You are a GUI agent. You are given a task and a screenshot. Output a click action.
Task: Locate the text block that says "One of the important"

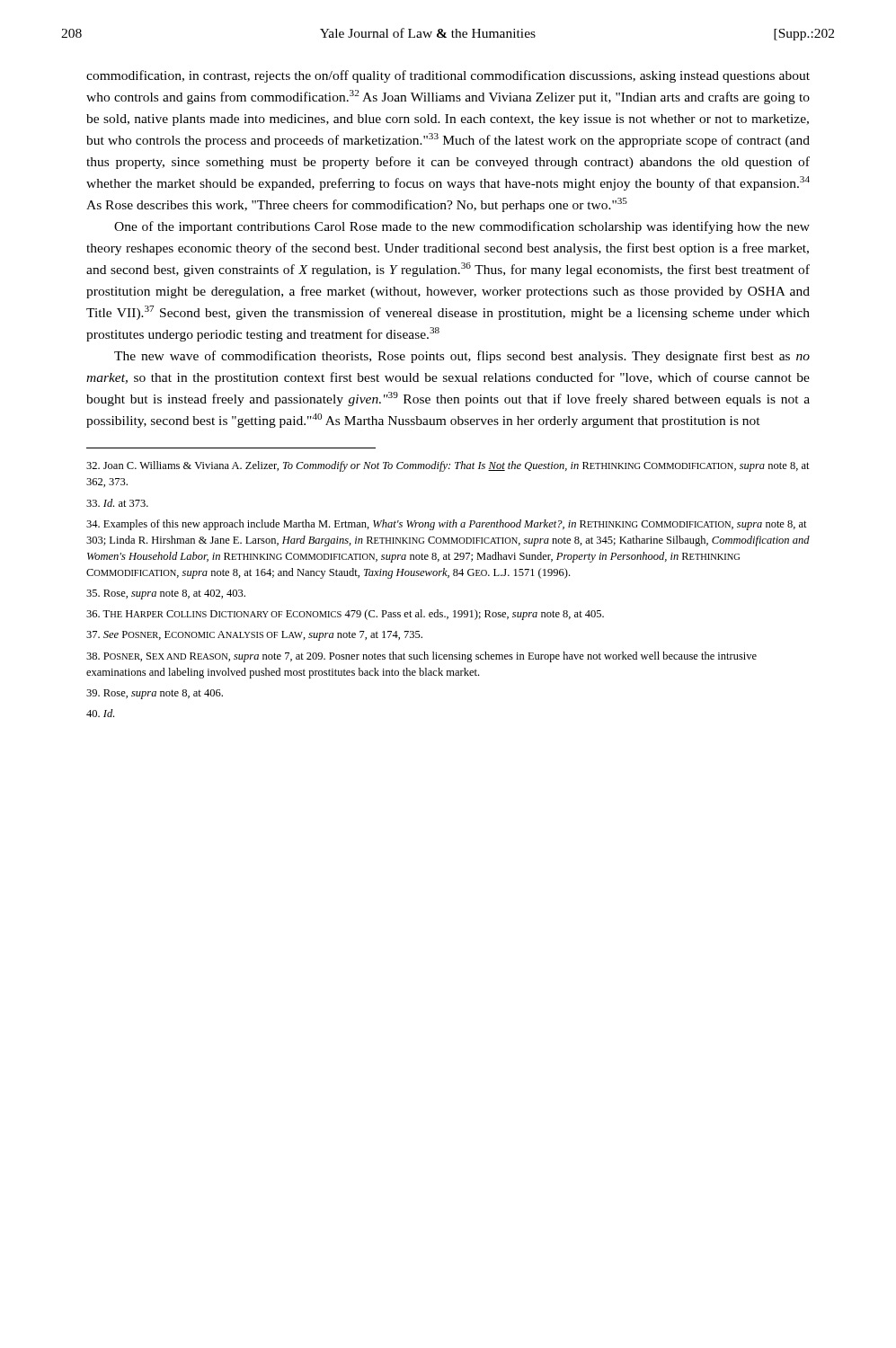(448, 281)
